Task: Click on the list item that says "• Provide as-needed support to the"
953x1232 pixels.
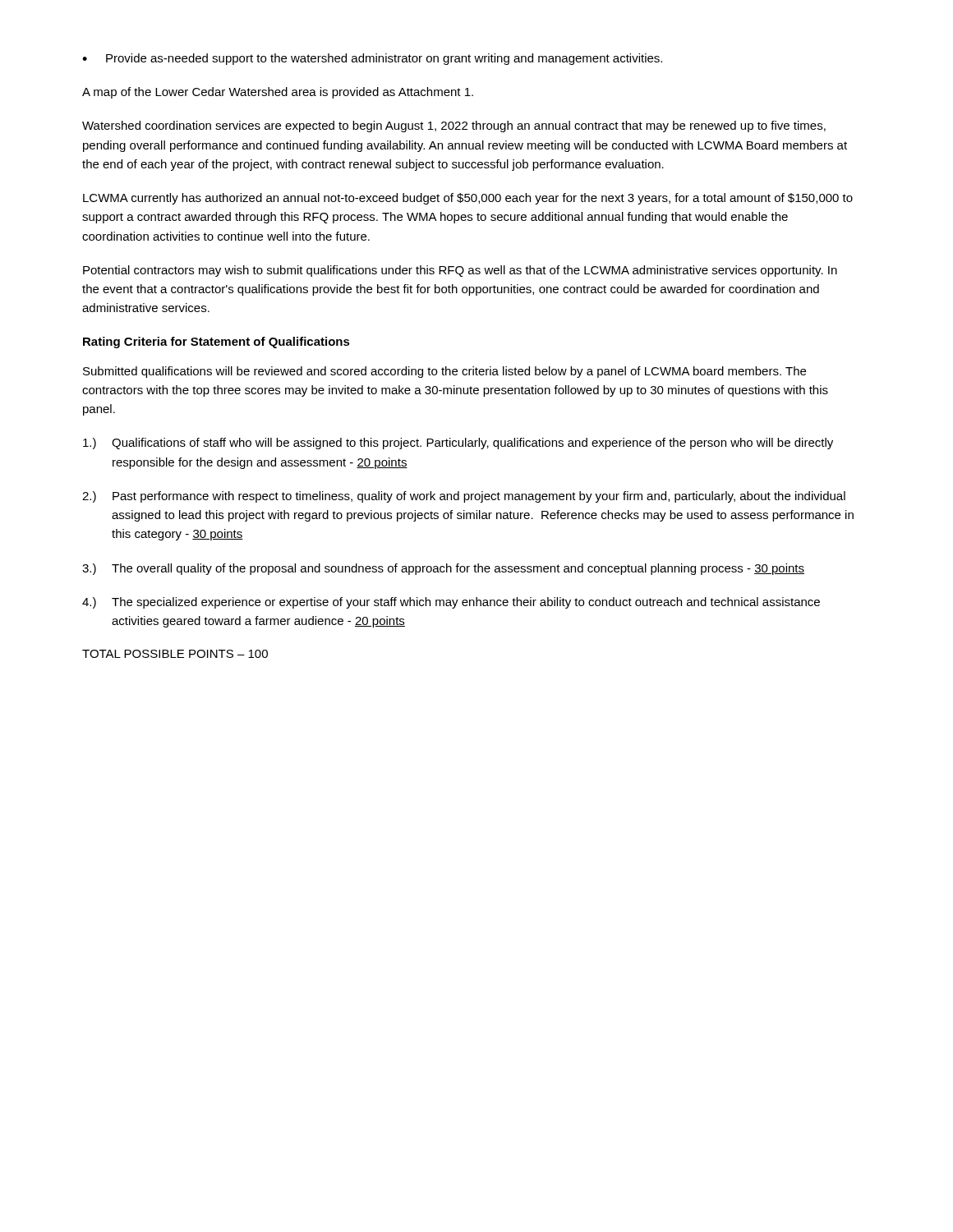Action: point(468,60)
